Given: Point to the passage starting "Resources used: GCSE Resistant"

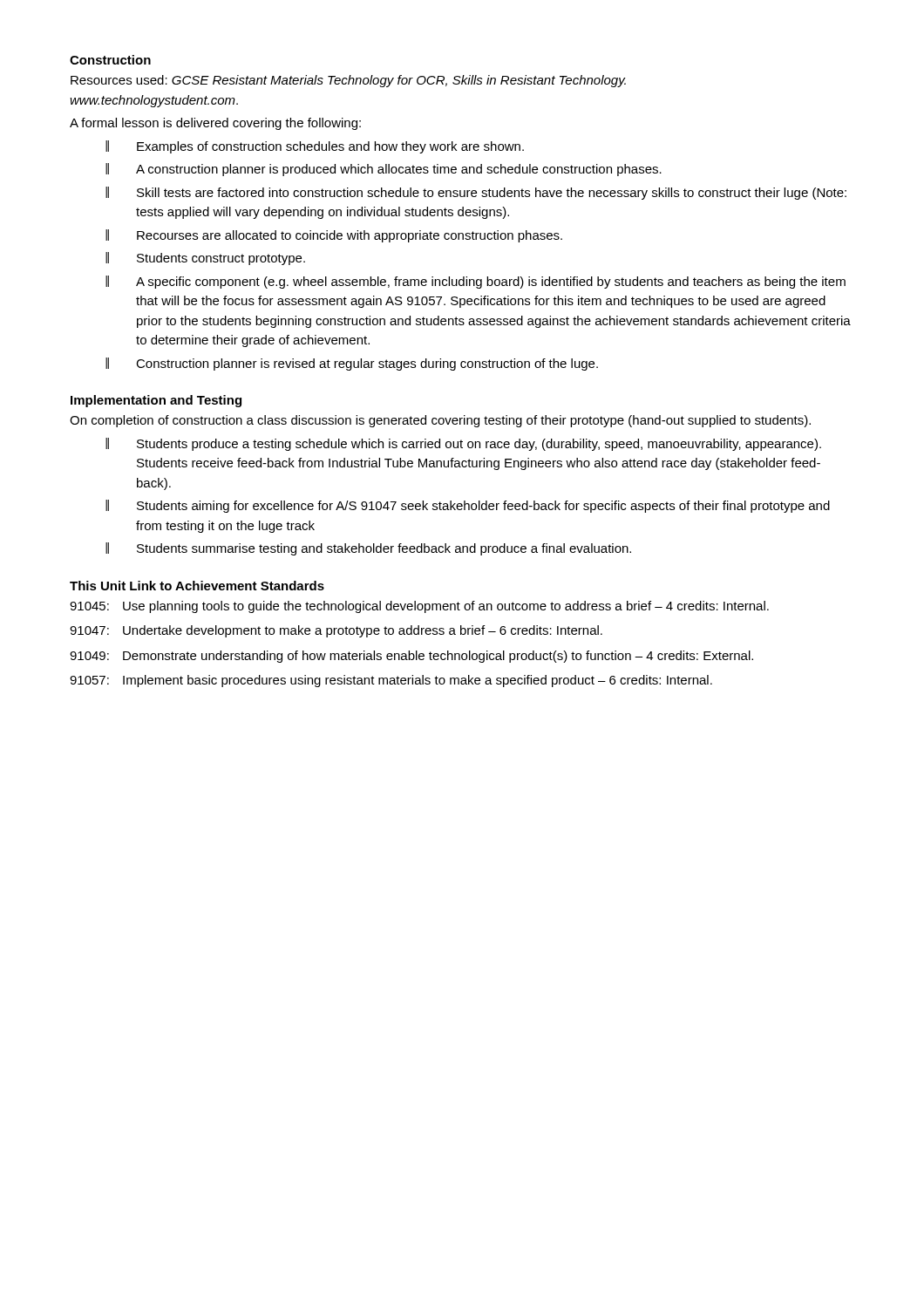Looking at the screenshot, I should (349, 90).
